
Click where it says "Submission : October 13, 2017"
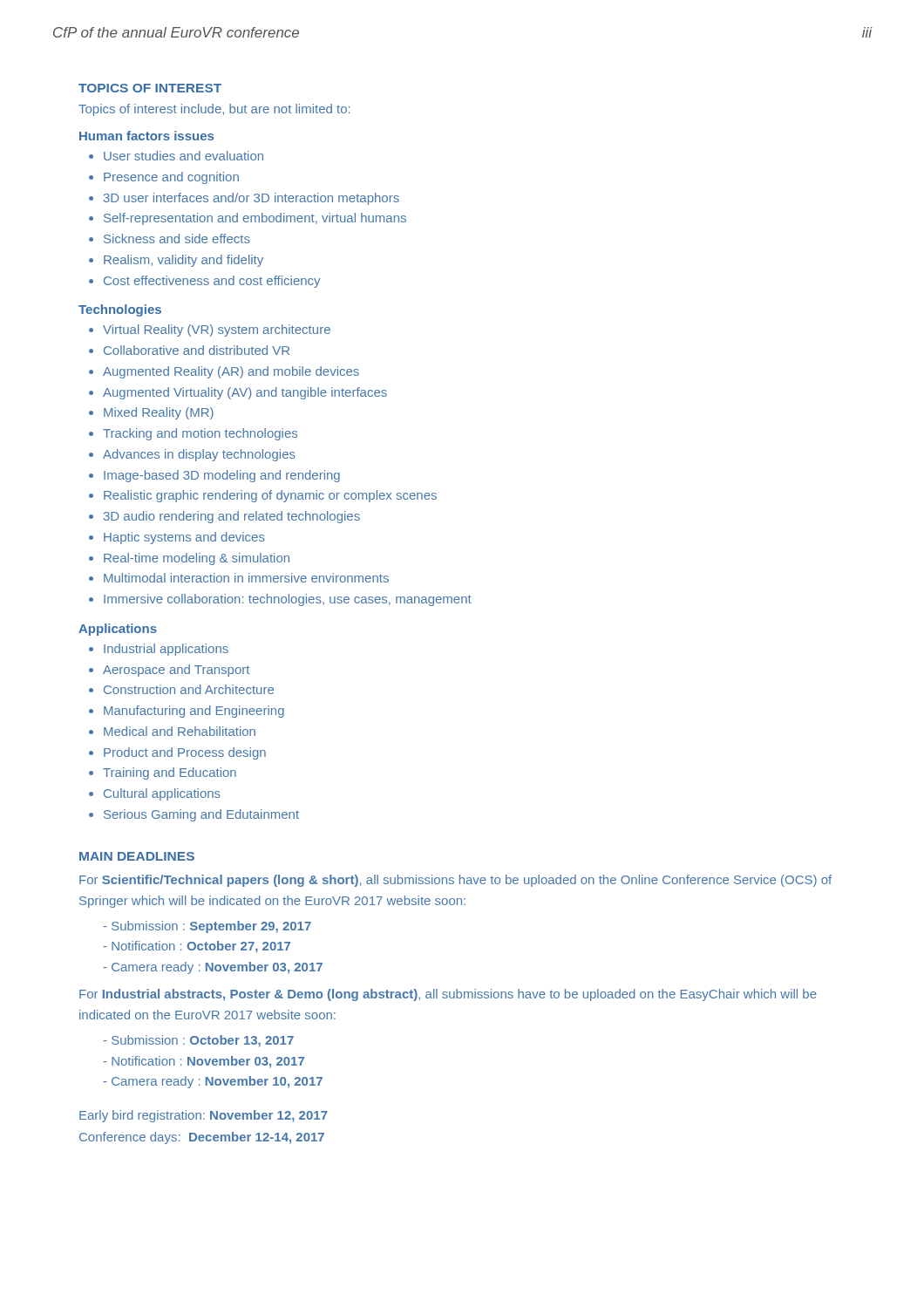point(202,1040)
